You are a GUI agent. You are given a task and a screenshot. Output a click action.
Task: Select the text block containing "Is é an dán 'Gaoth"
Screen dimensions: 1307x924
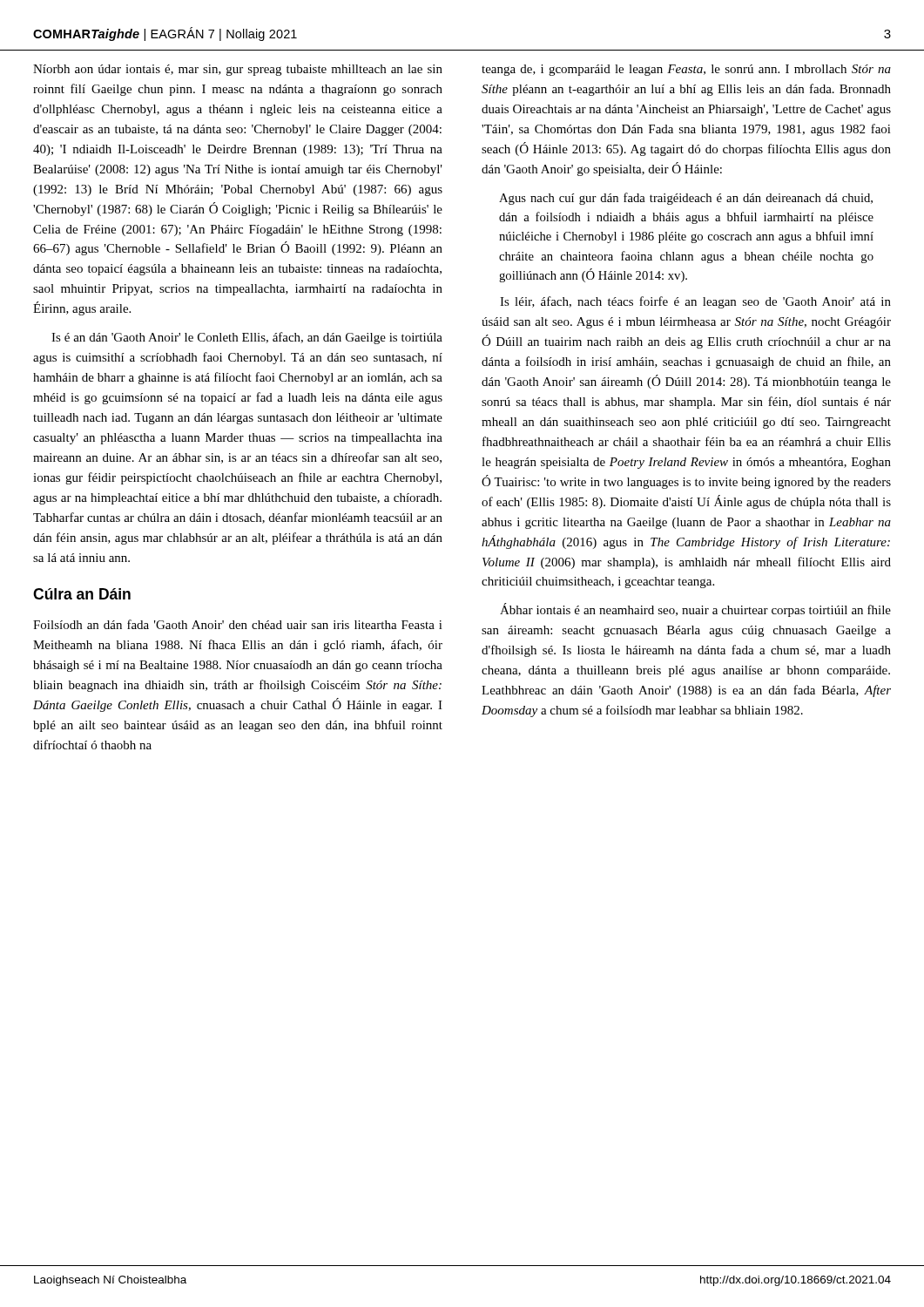click(238, 448)
